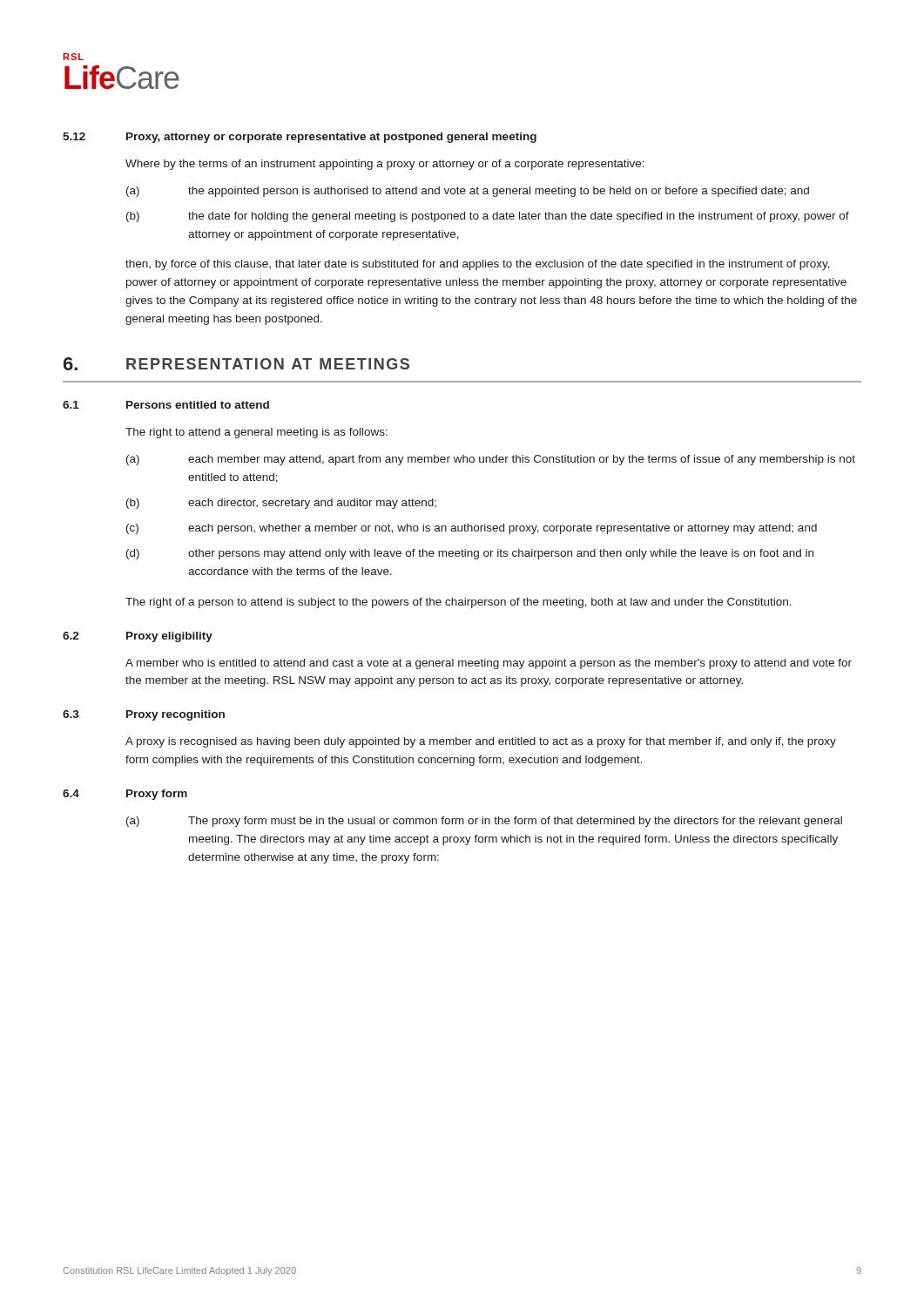Screen dimensions: 1307x924
Task: Find the block starting "then, by force of this"
Action: click(491, 291)
